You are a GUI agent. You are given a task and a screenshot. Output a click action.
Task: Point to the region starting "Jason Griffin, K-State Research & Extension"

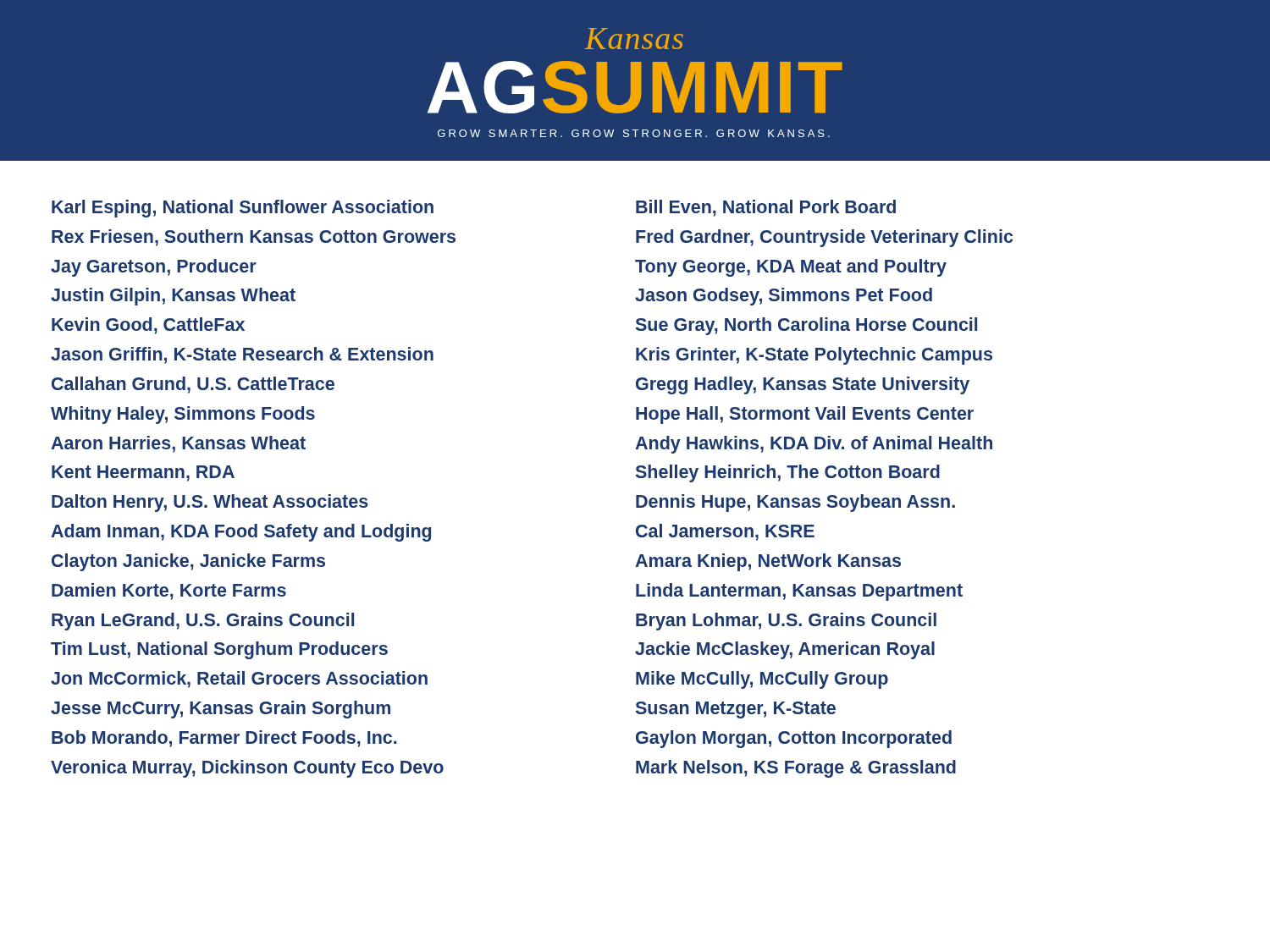pos(243,355)
